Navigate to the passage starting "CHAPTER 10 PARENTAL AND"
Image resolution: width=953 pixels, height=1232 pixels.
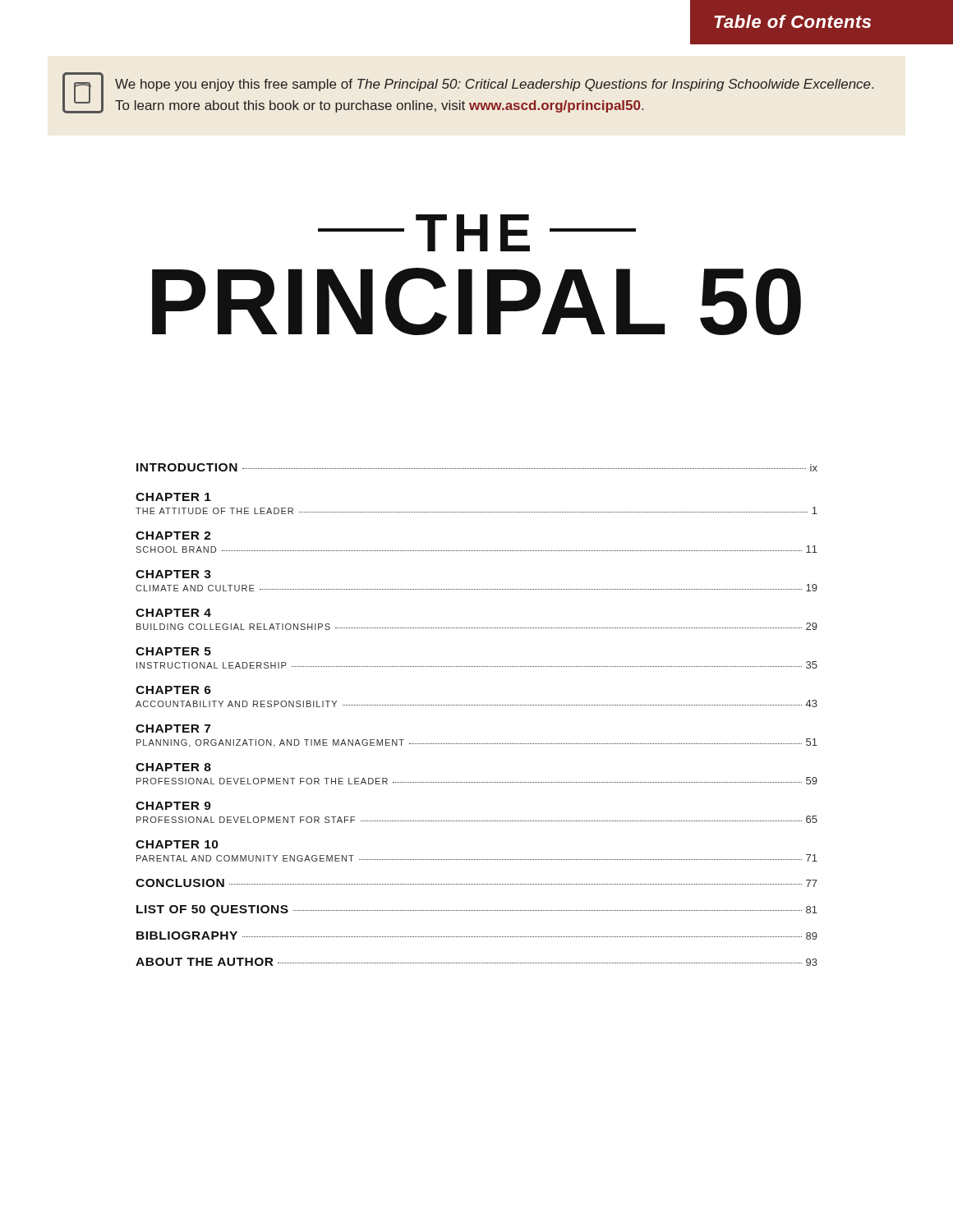(x=476, y=850)
